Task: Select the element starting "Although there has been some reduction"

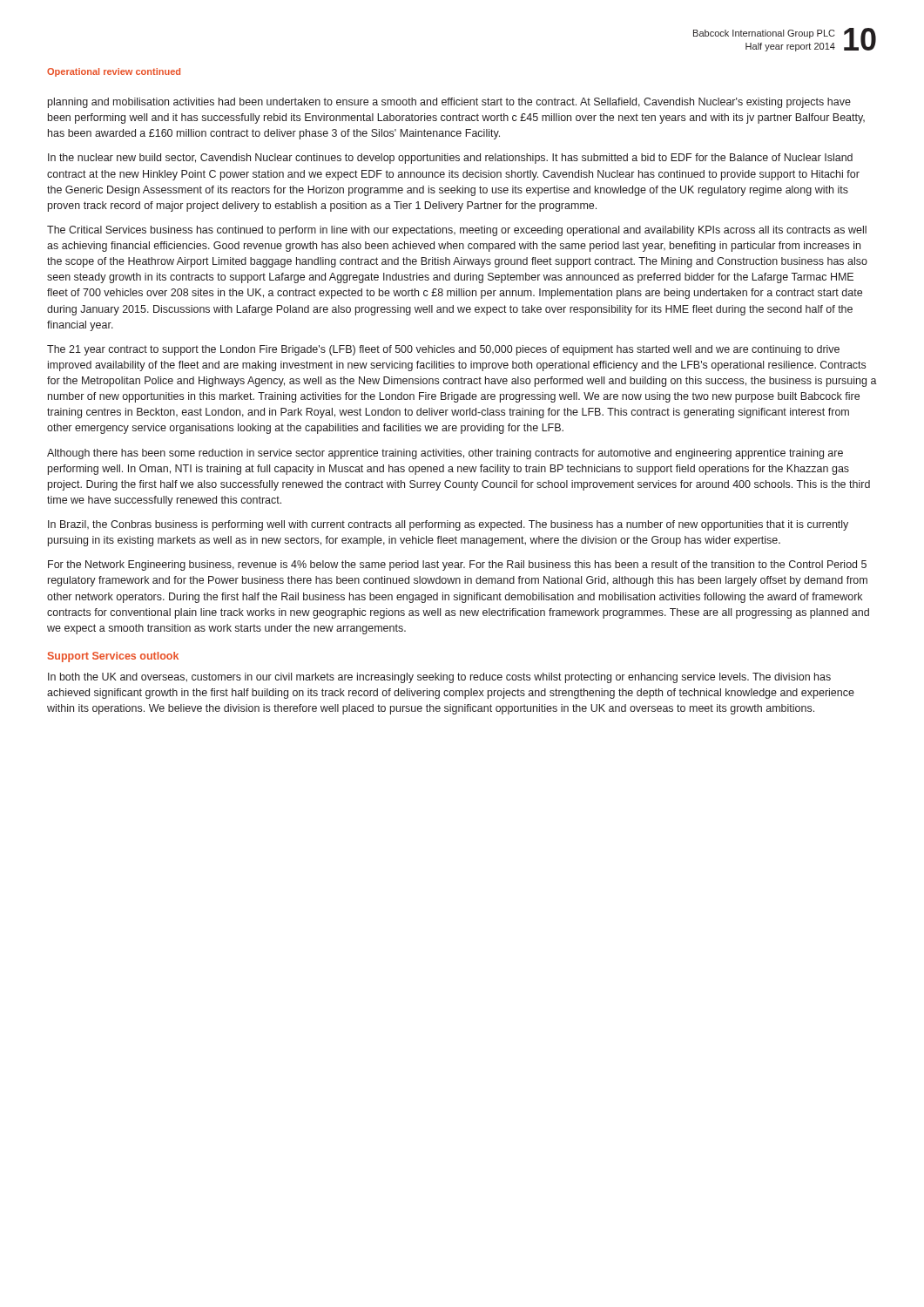Action: click(462, 476)
